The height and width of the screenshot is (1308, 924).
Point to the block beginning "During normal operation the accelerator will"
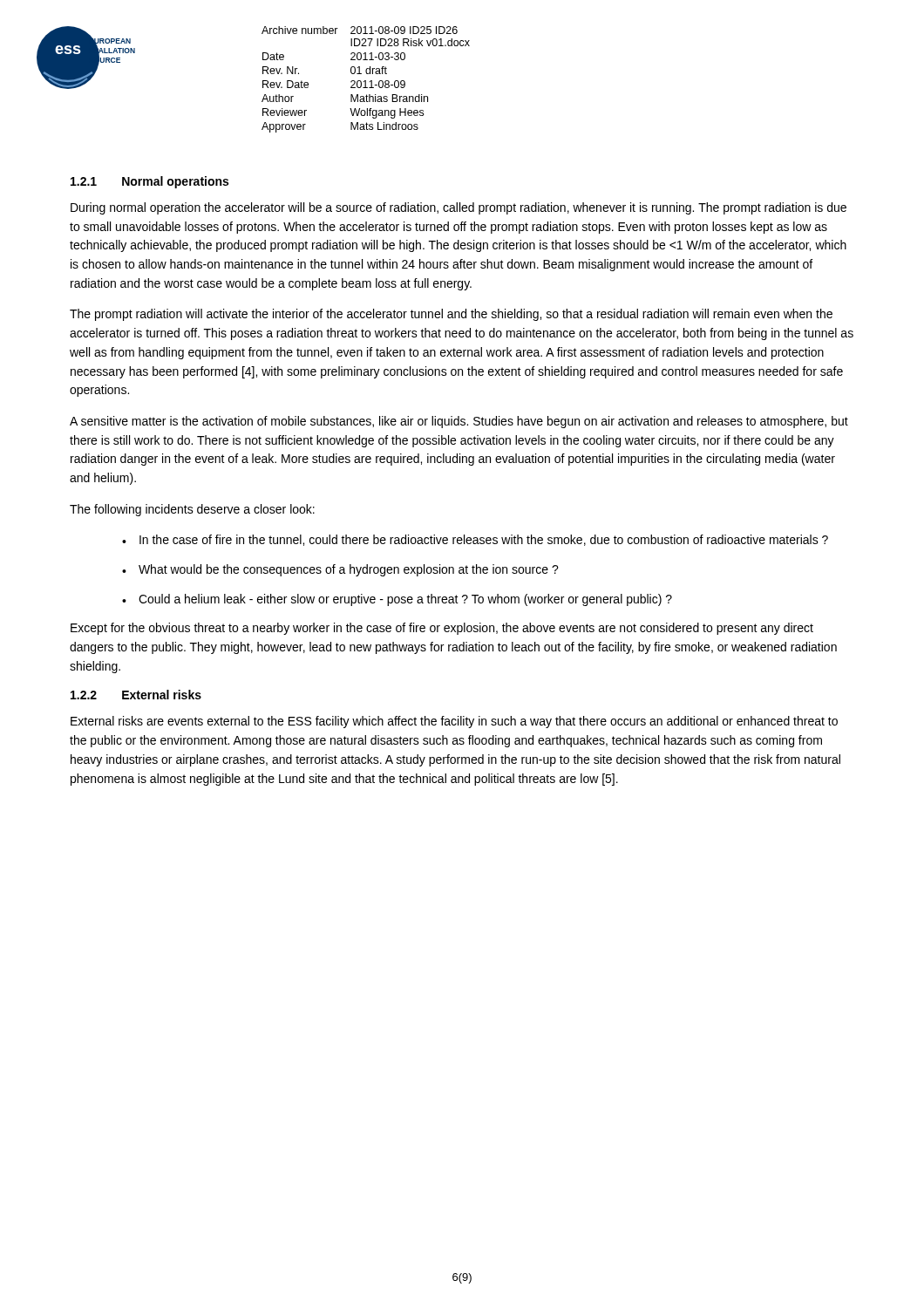458,245
